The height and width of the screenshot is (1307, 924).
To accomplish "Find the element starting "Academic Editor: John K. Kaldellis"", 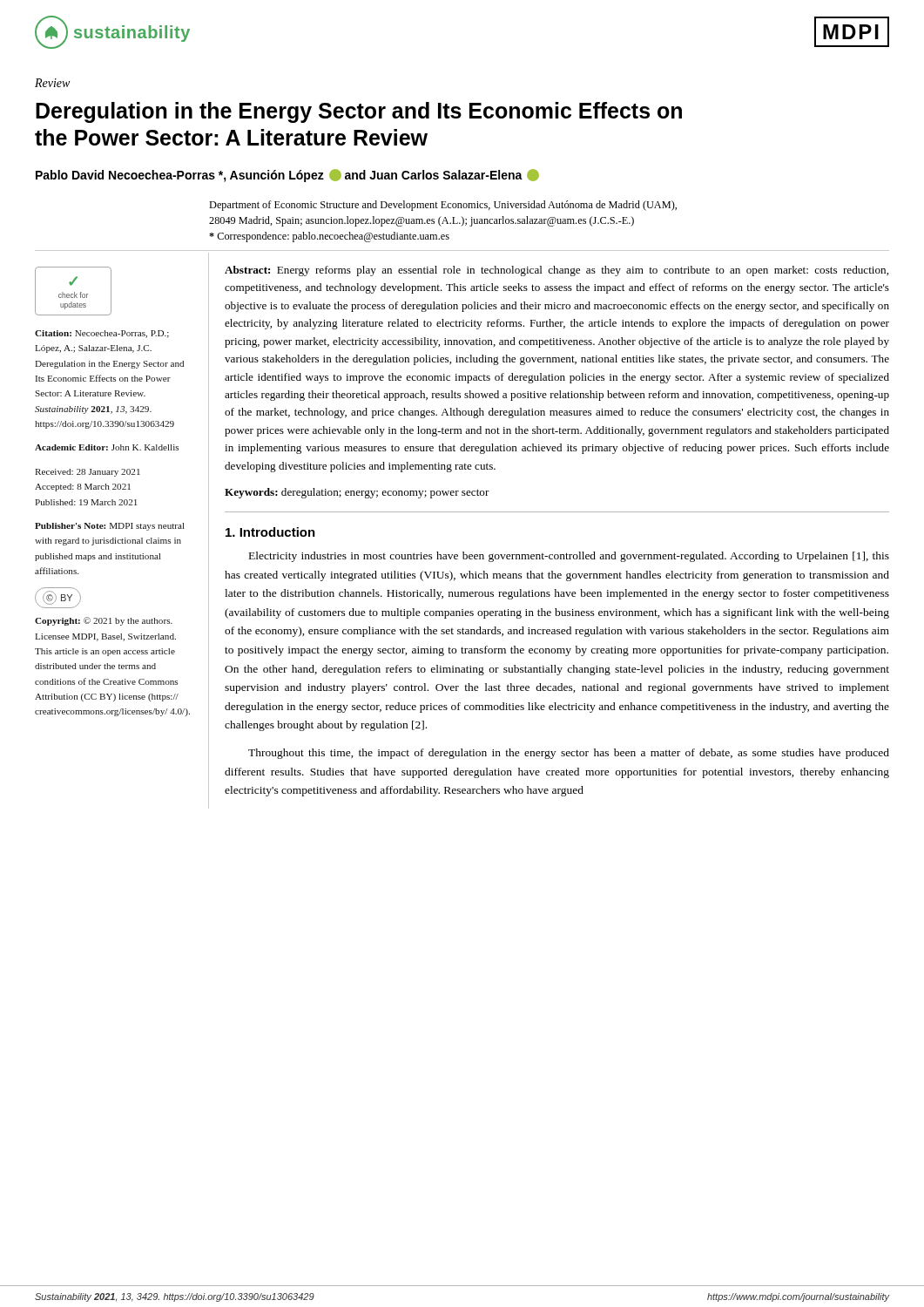I will click(107, 447).
